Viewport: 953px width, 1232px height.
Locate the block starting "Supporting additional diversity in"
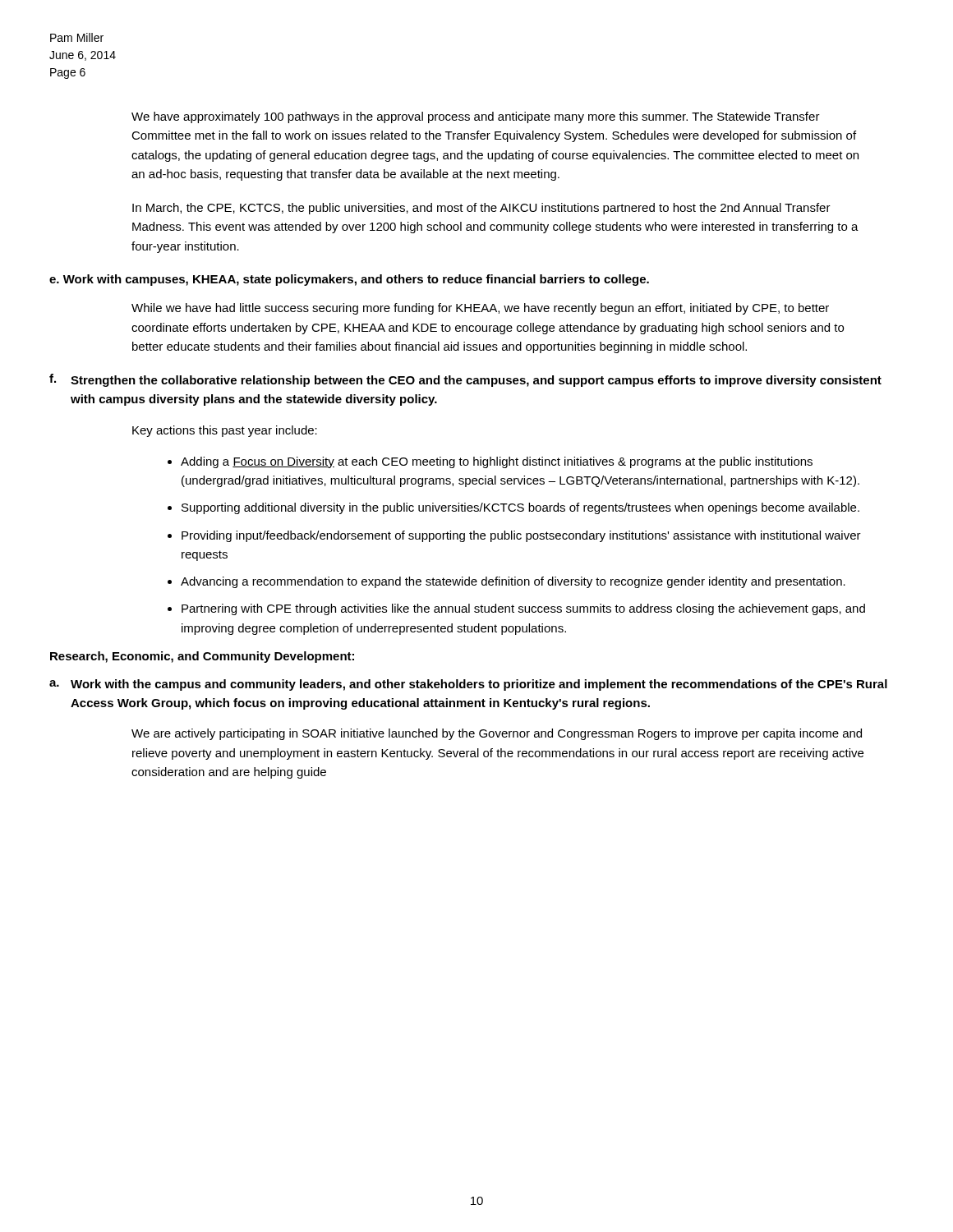coord(521,507)
